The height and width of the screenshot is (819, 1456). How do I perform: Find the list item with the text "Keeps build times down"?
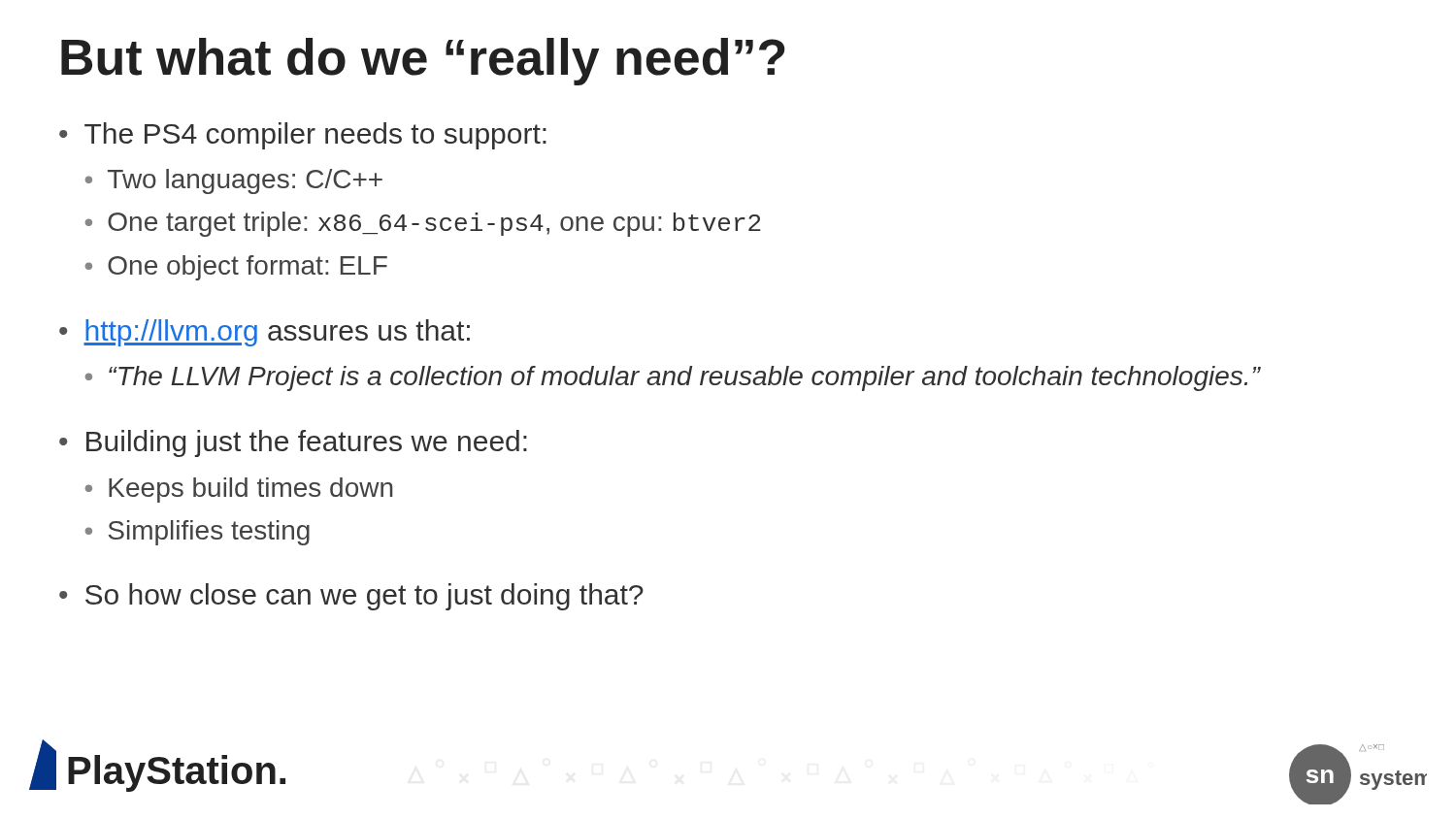251,488
